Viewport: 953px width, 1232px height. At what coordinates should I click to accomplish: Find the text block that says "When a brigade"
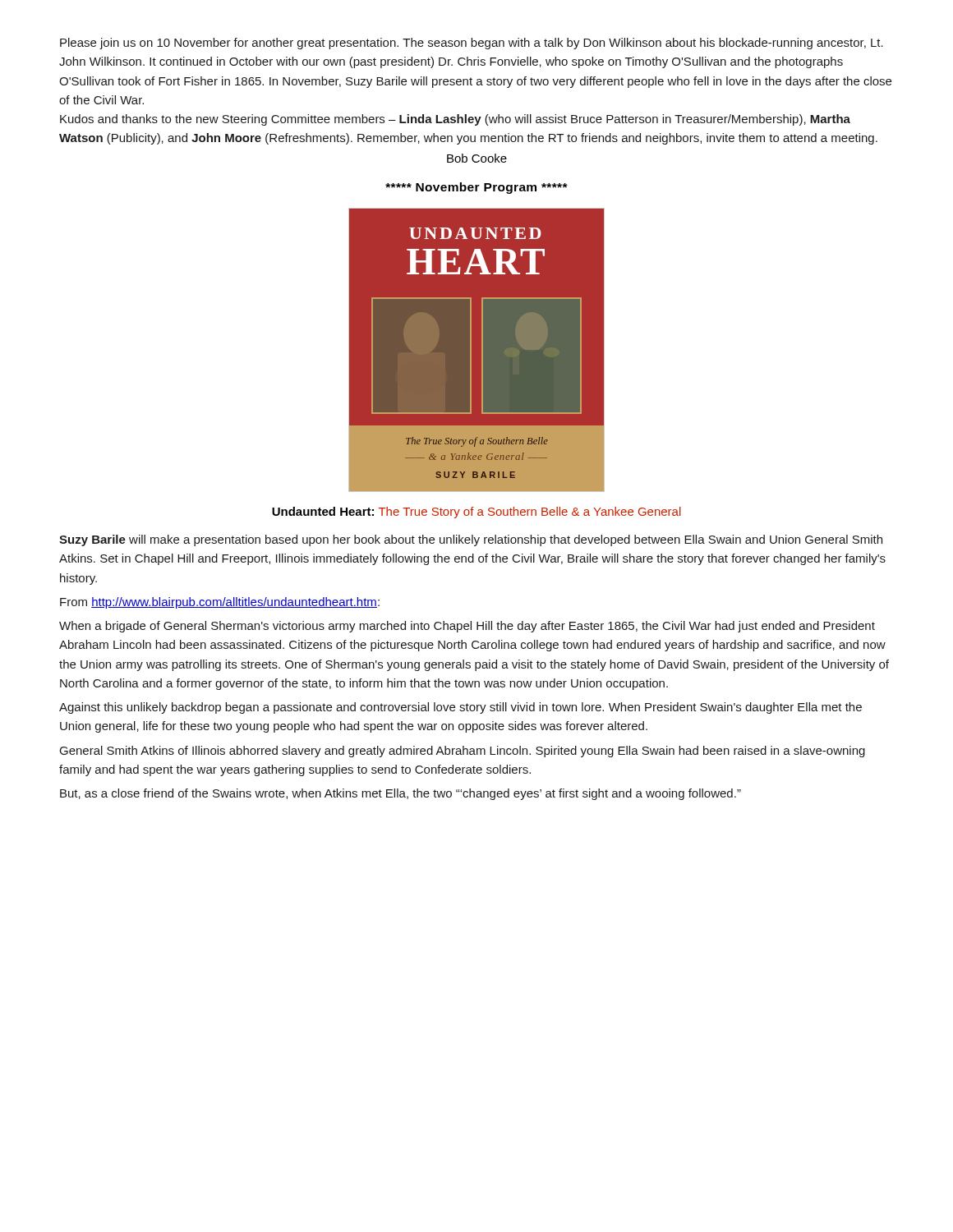pyautogui.click(x=476, y=654)
